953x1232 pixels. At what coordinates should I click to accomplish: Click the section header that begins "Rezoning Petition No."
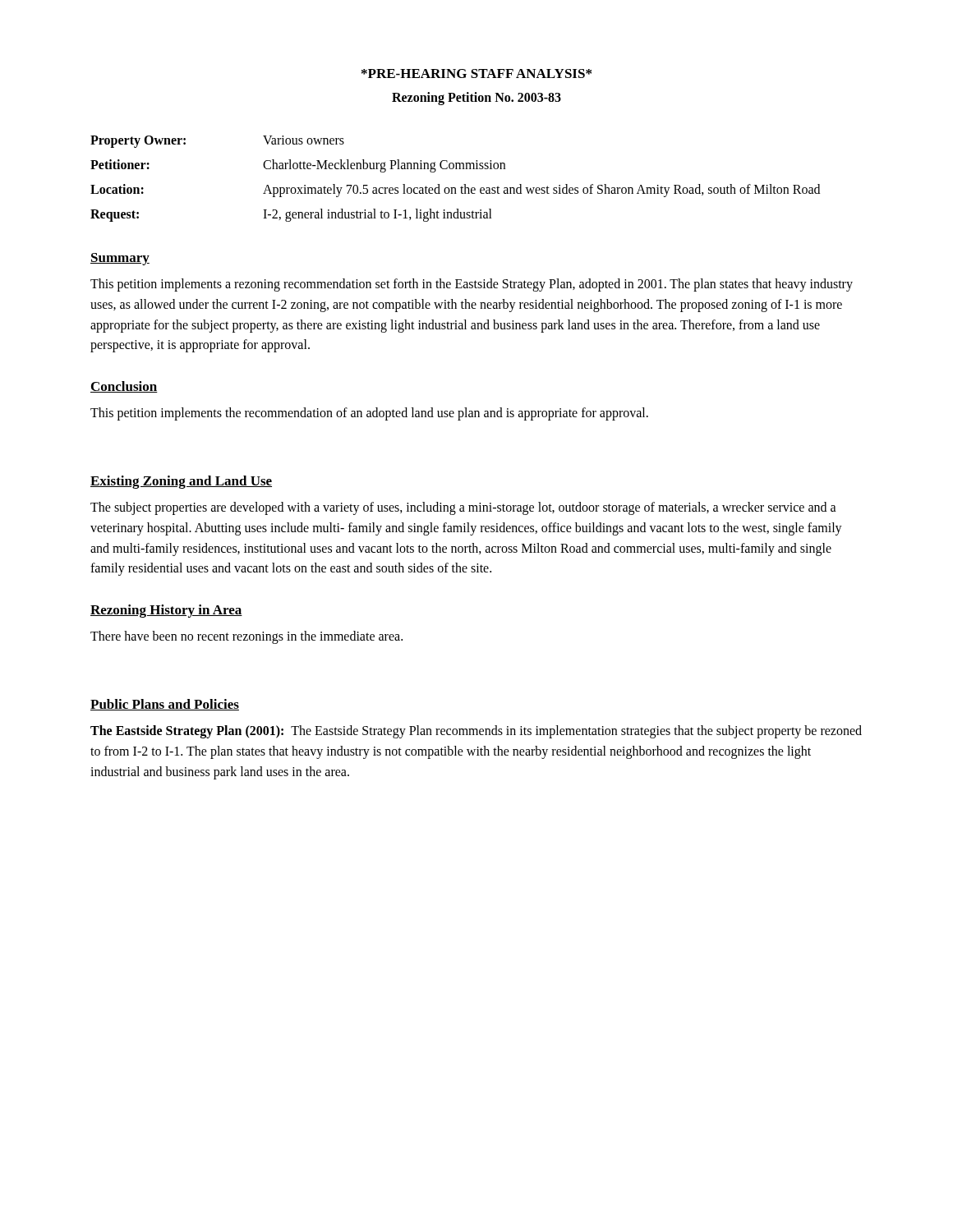tap(476, 97)
